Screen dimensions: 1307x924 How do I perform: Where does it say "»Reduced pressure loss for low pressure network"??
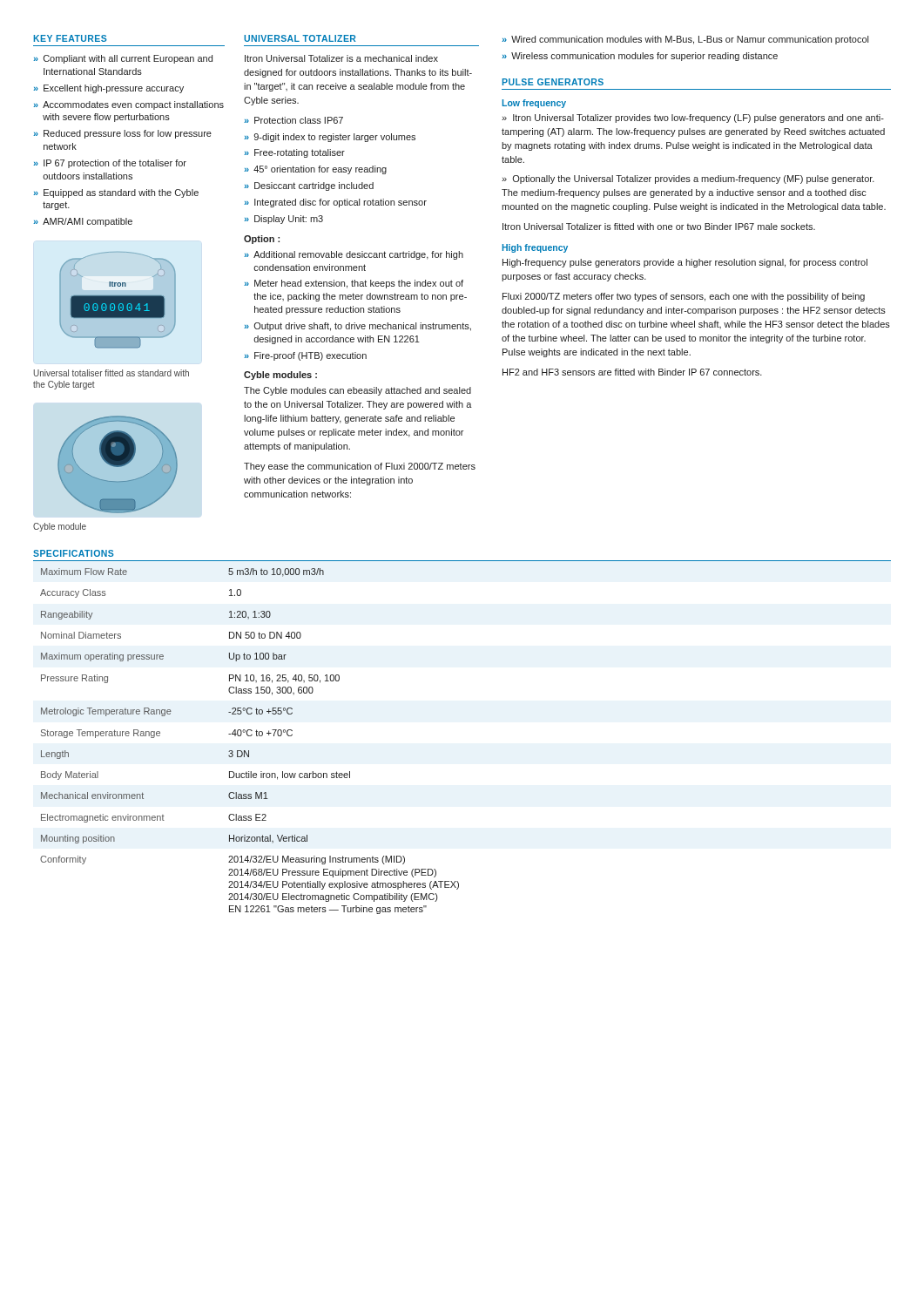129,140
